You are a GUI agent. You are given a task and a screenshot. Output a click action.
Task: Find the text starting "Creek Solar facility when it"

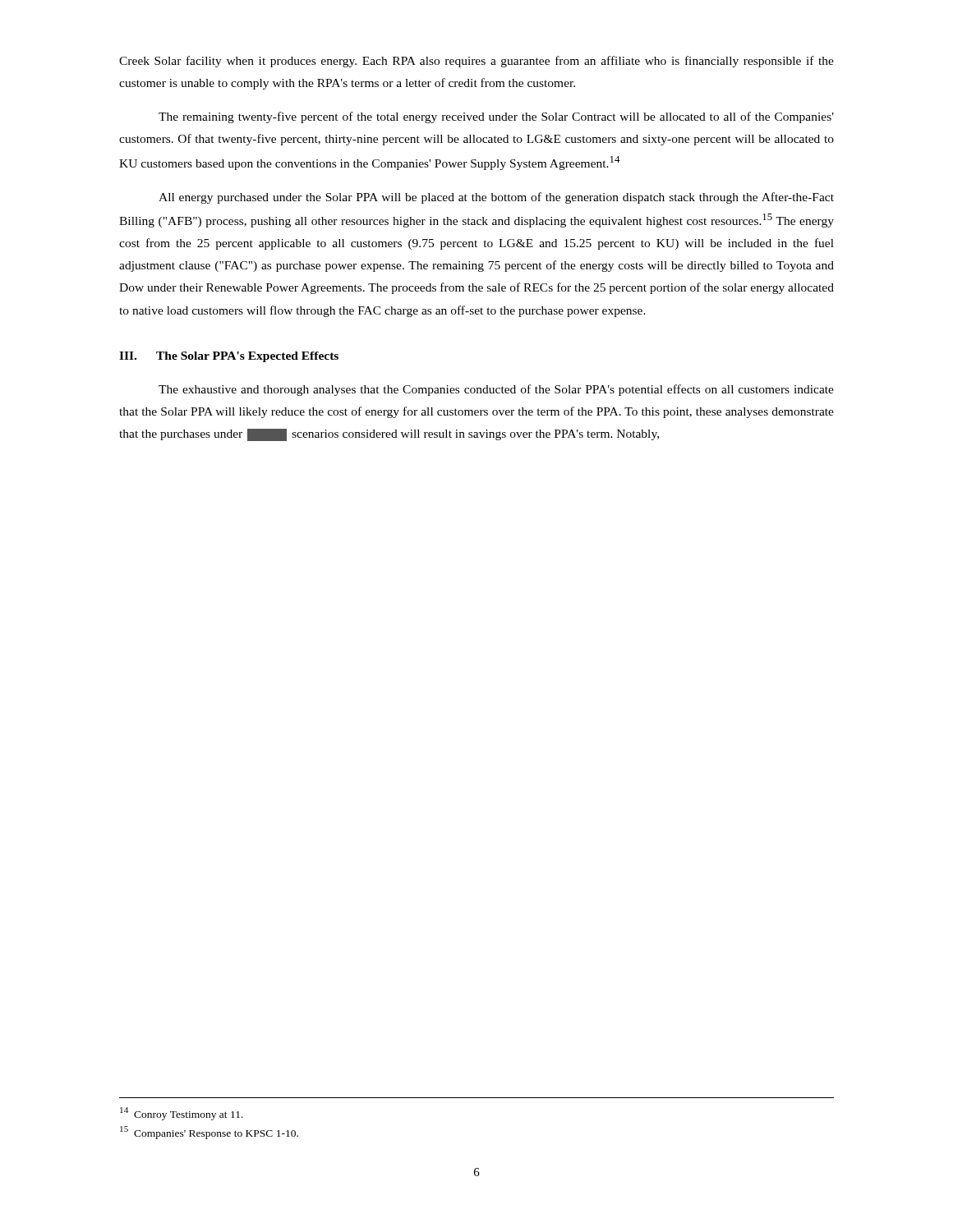point(476,72)
